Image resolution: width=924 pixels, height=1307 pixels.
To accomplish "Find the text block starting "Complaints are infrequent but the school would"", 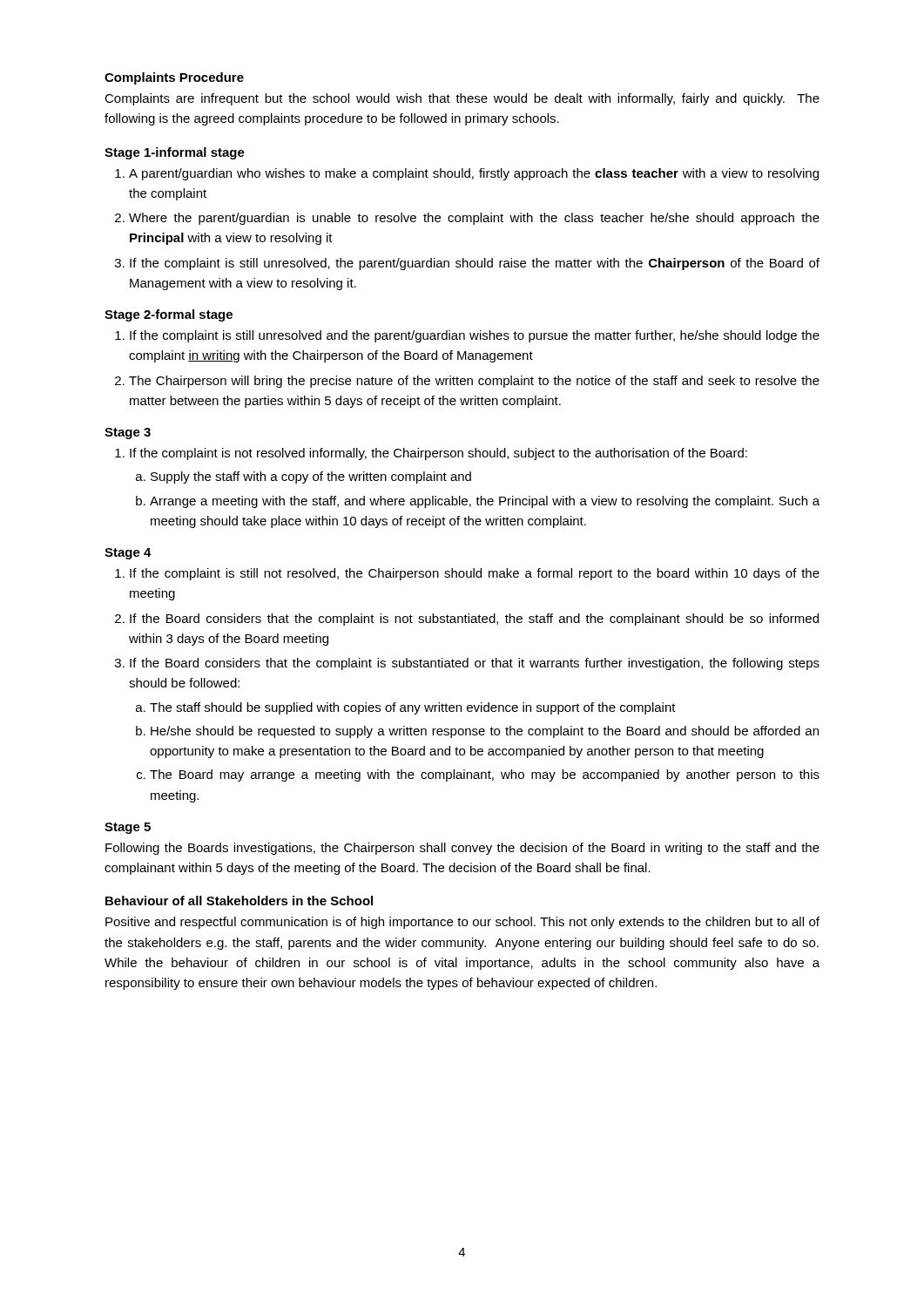I will coord(462,108).
